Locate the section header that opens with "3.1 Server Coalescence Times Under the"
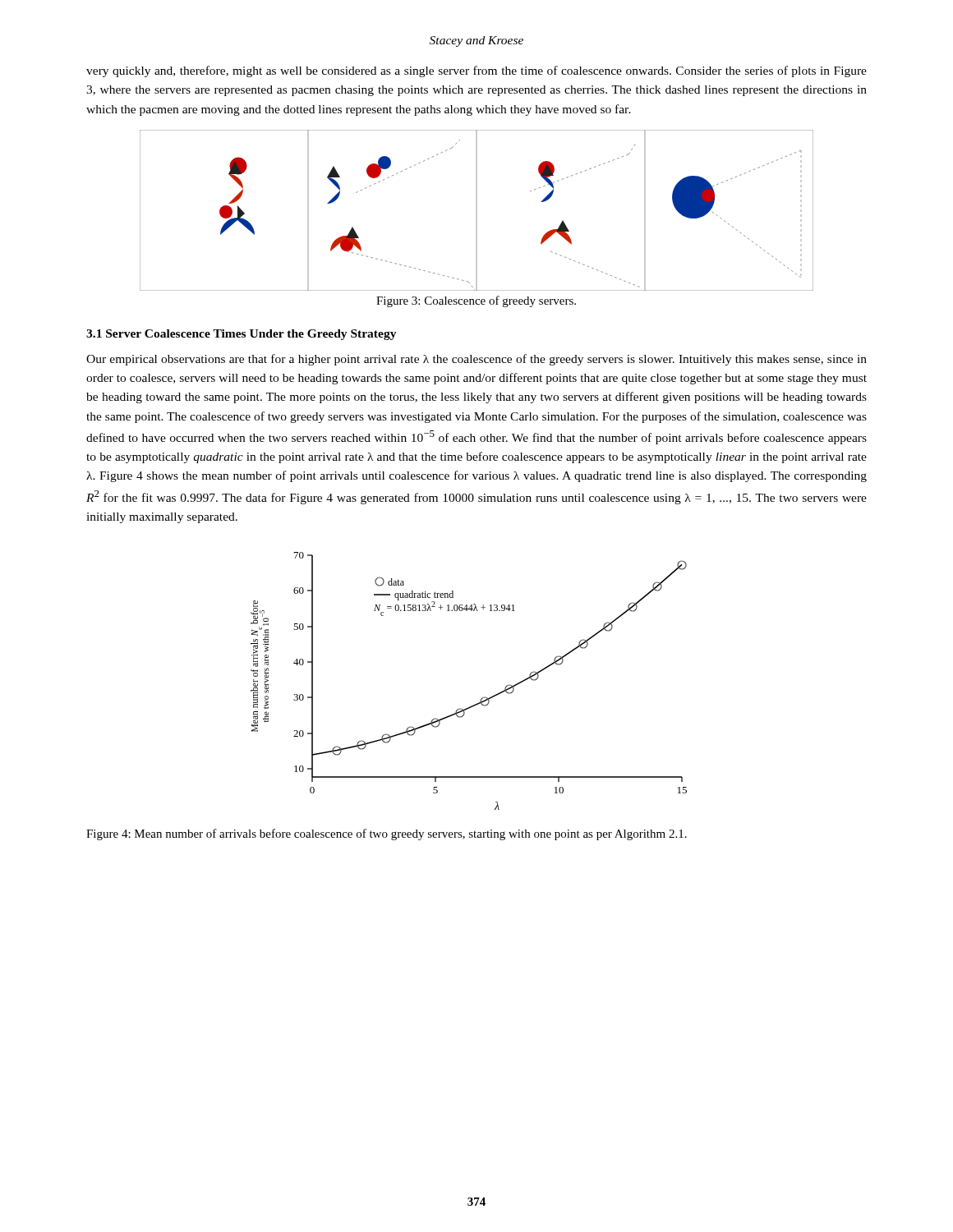The width and height of the screenshot is (953, 1232). pos(241,333)
